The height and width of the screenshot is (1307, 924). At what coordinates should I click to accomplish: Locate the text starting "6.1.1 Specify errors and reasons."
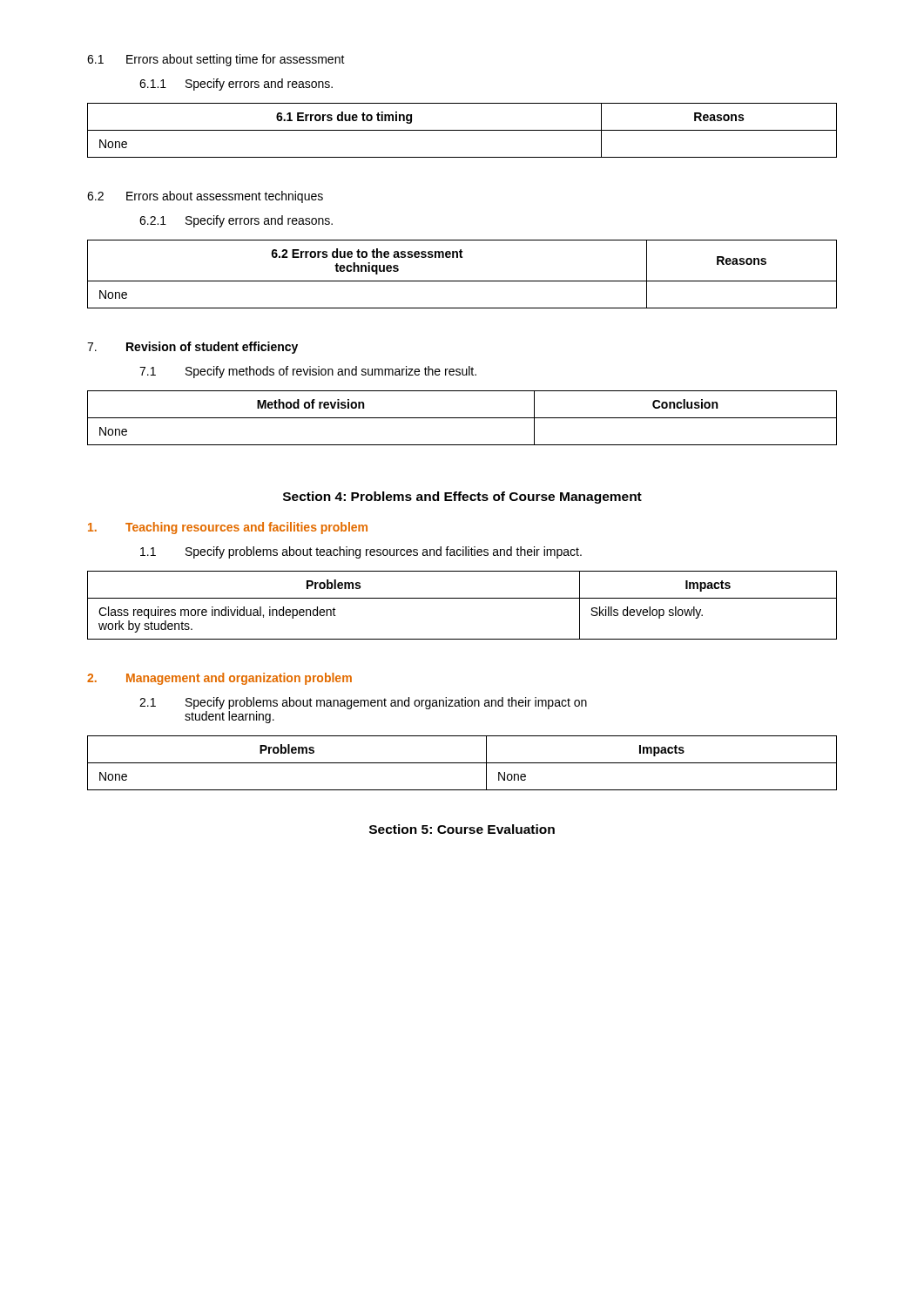(x=237, y=84)
